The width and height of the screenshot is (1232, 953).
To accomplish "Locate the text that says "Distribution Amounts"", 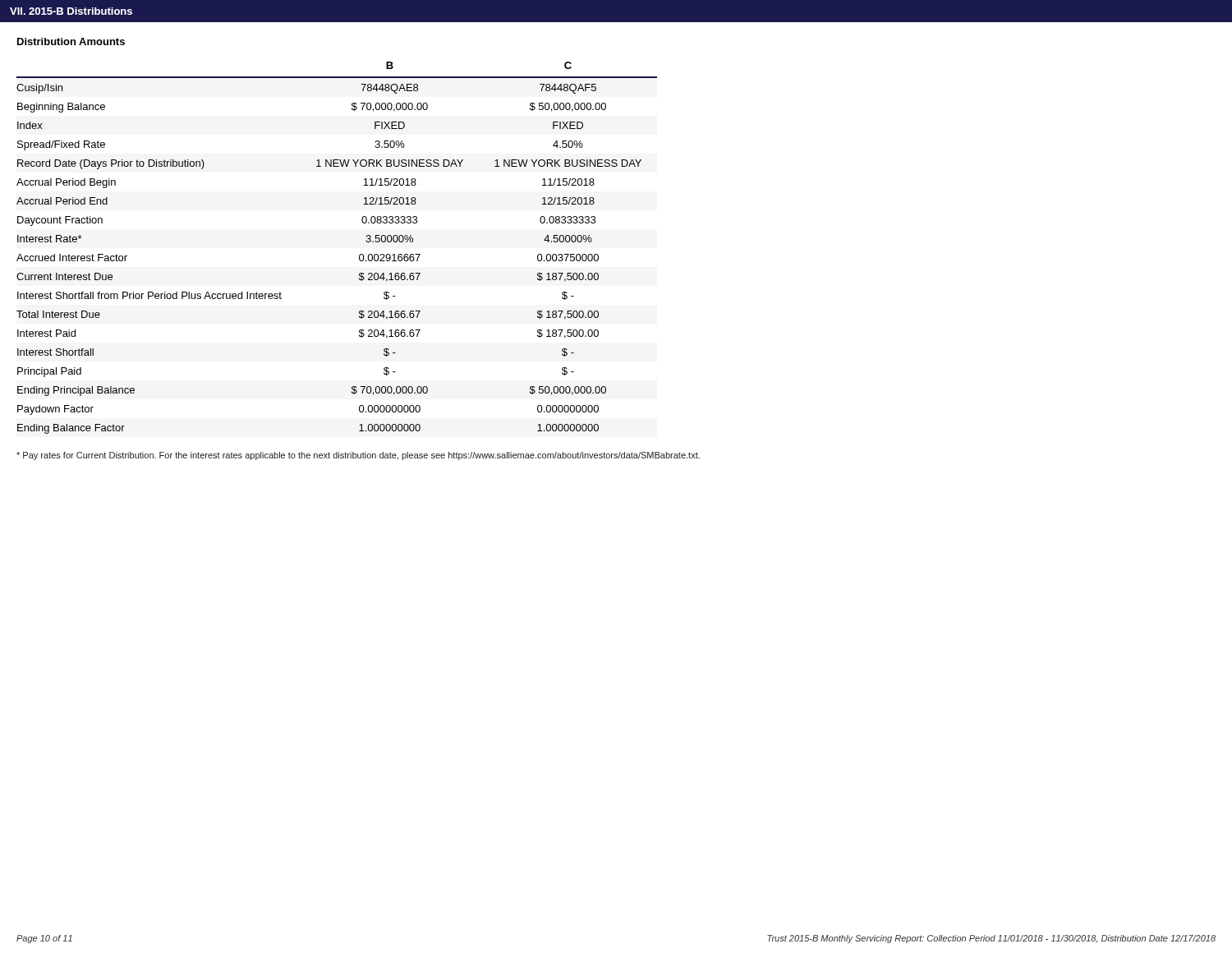I will pyautogui.click(x=71, y=42).
